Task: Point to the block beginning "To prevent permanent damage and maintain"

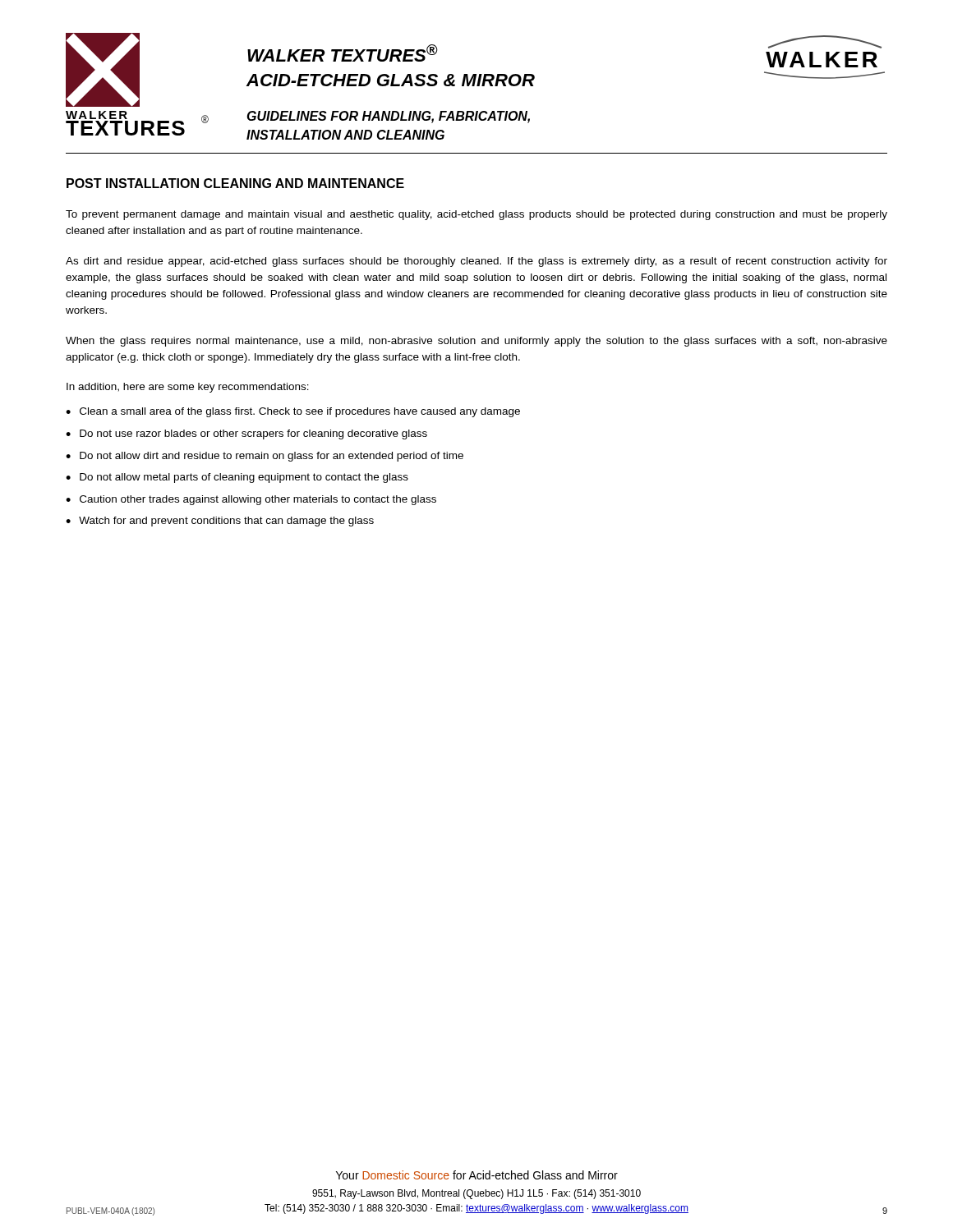Action: (x=476, y=222)
